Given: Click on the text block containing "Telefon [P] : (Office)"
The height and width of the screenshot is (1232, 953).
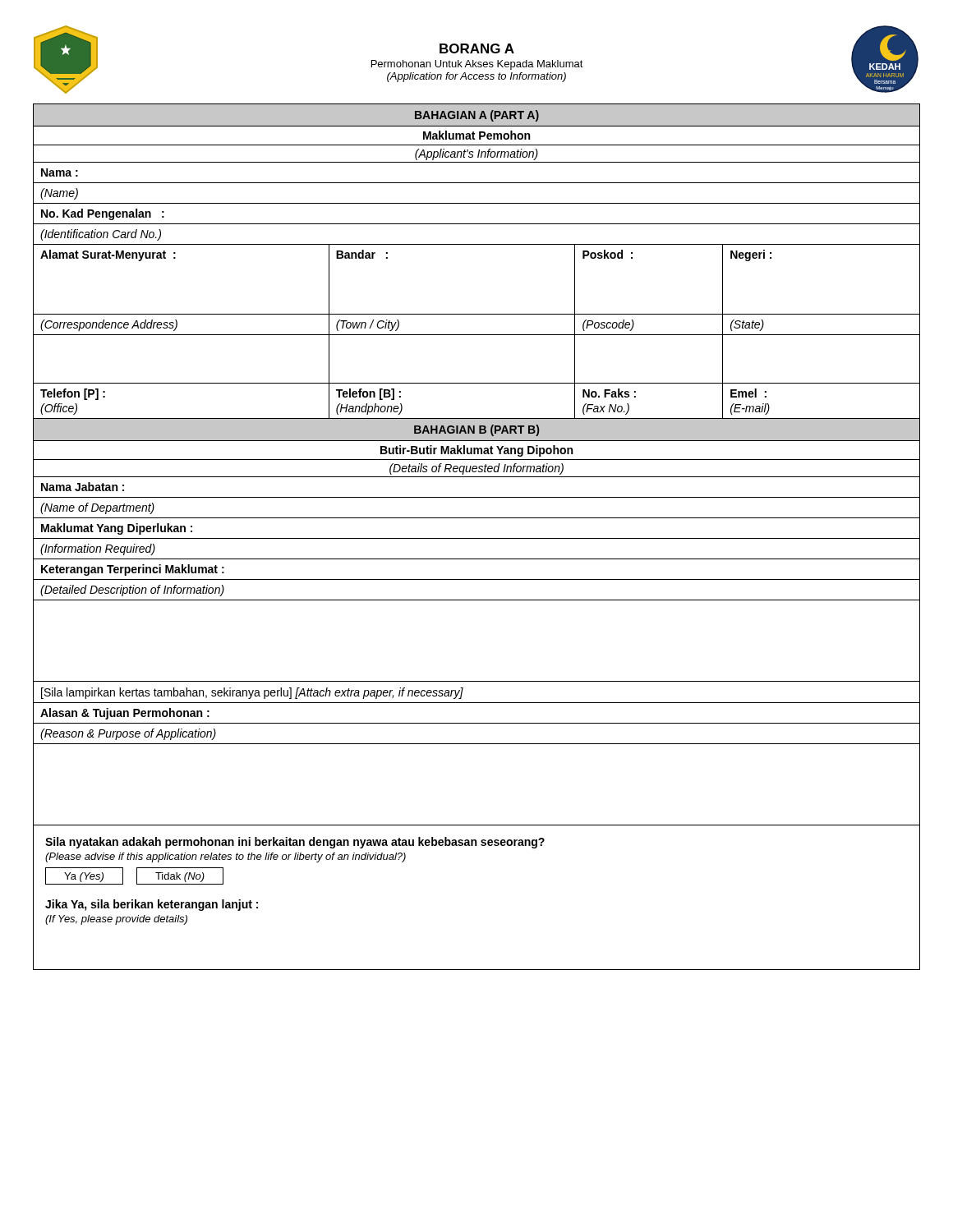Looking at the screenshot, I should coord(476,401).
